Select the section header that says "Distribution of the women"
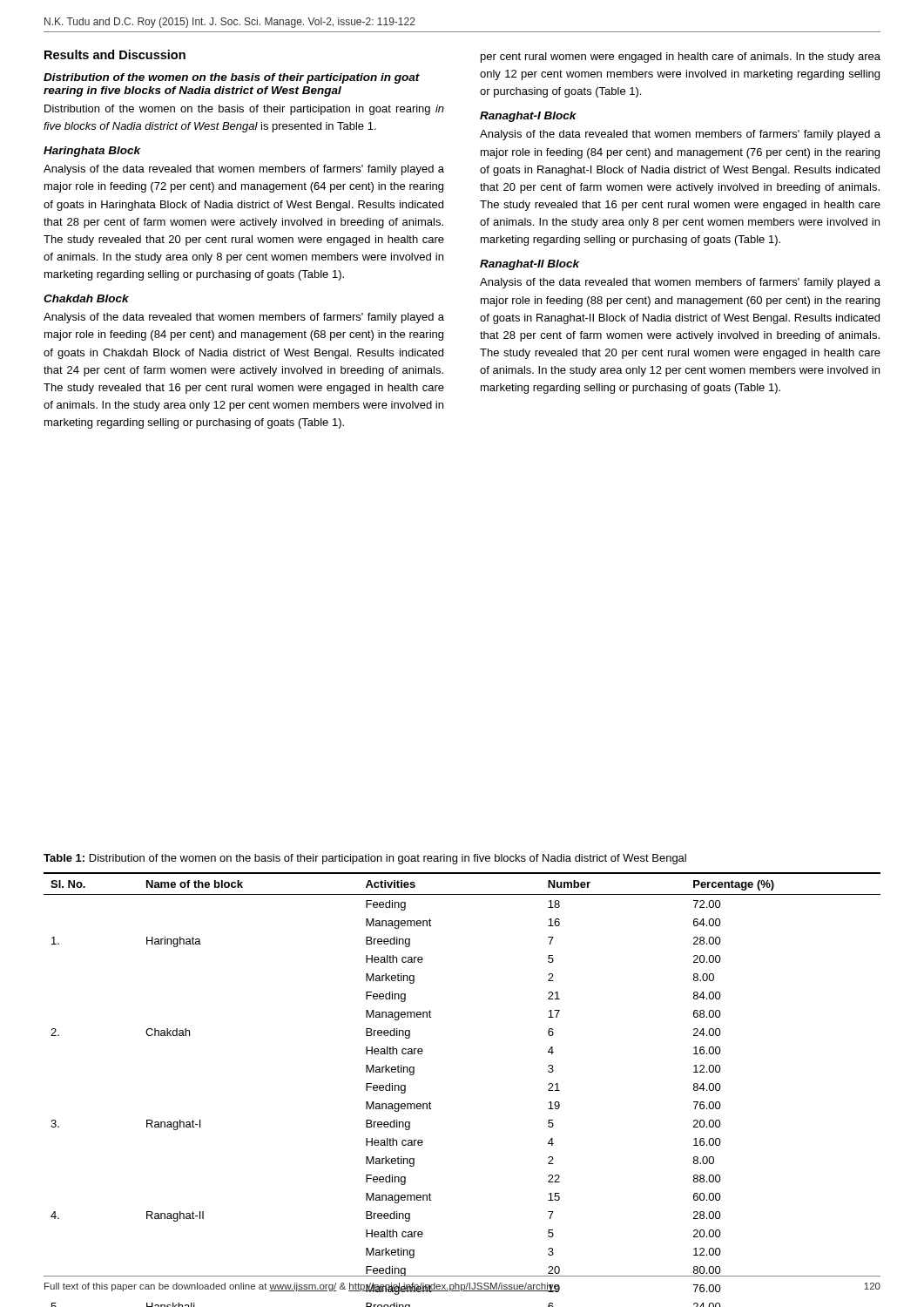Image resolution: width=924 pixels, height=1307 pixels. point(231,84)
